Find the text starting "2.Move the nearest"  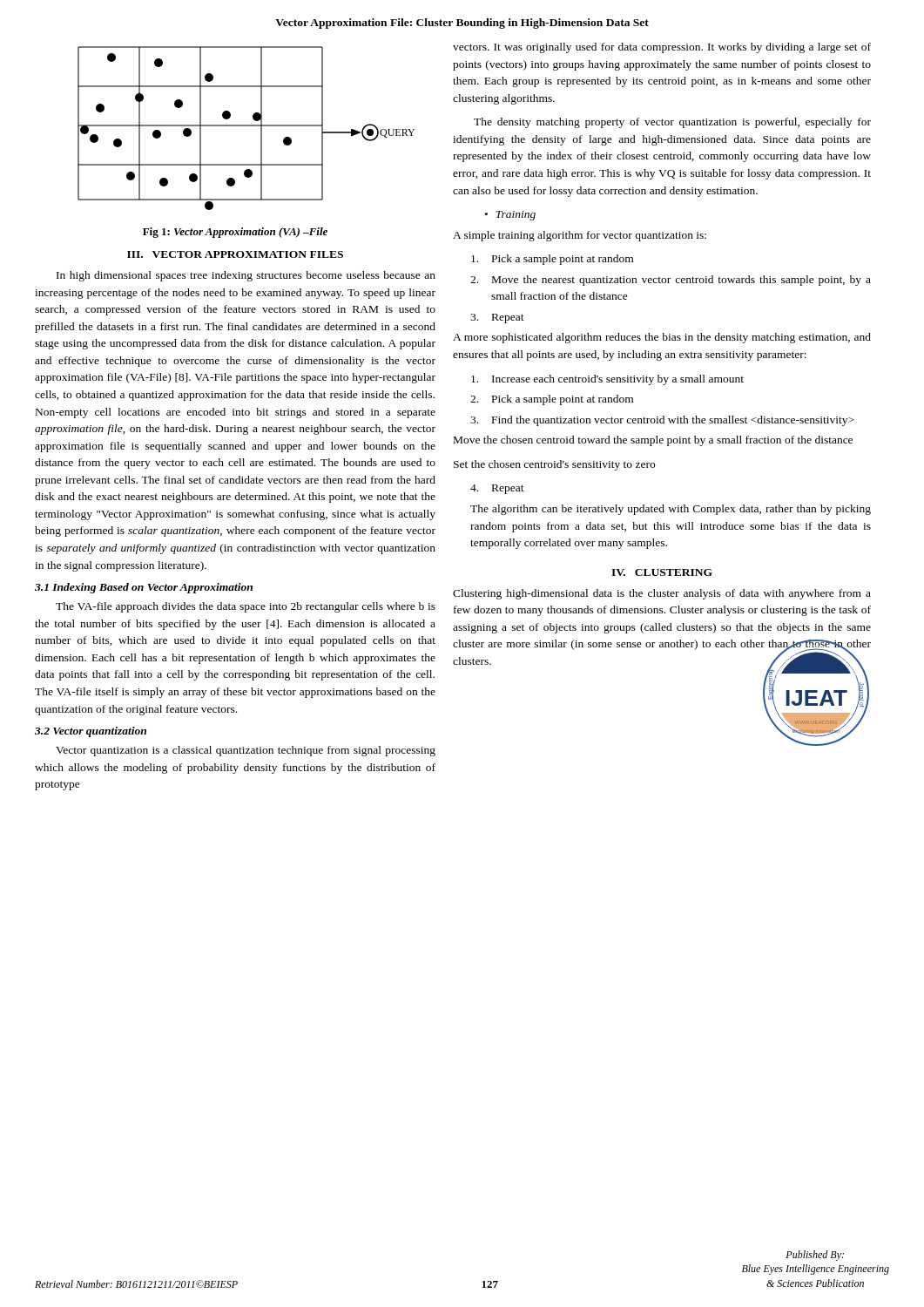(671, 288)
